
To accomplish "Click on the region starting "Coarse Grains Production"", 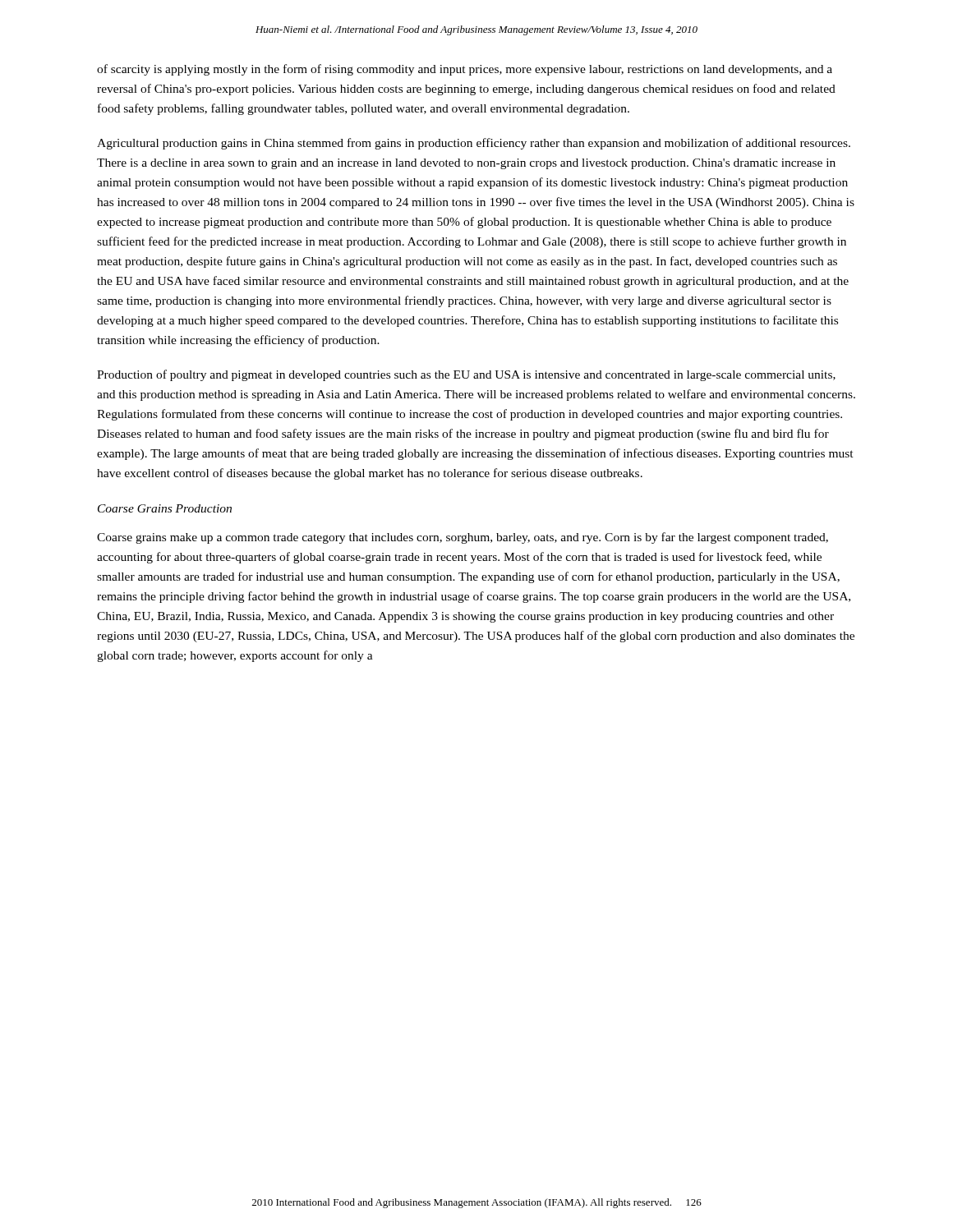I will [165, 508].
